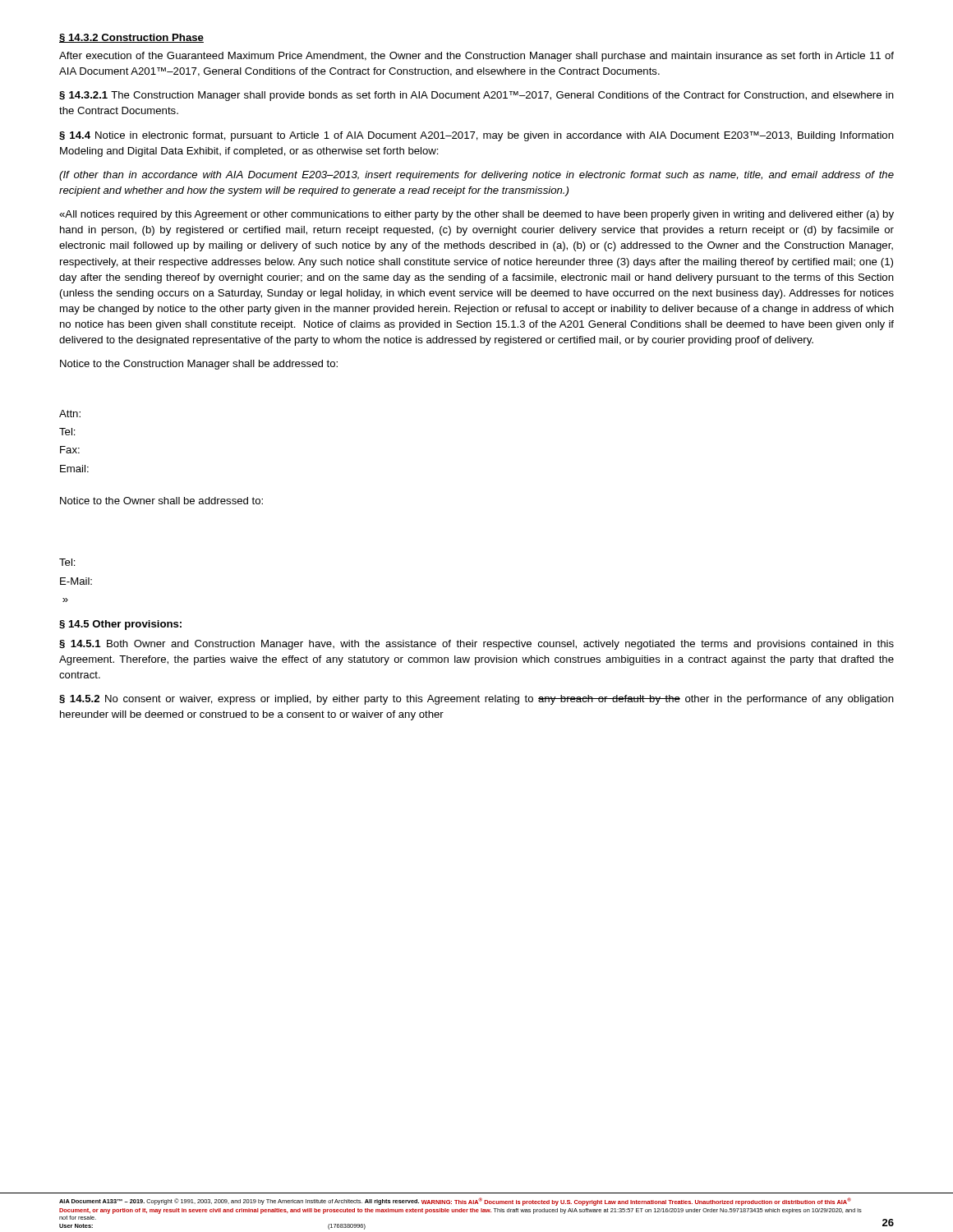The image size is (953, 1232).
Task: Find the section header that says "§ 14.3.2 Construction Phase"
Action: tap(131, 37)
